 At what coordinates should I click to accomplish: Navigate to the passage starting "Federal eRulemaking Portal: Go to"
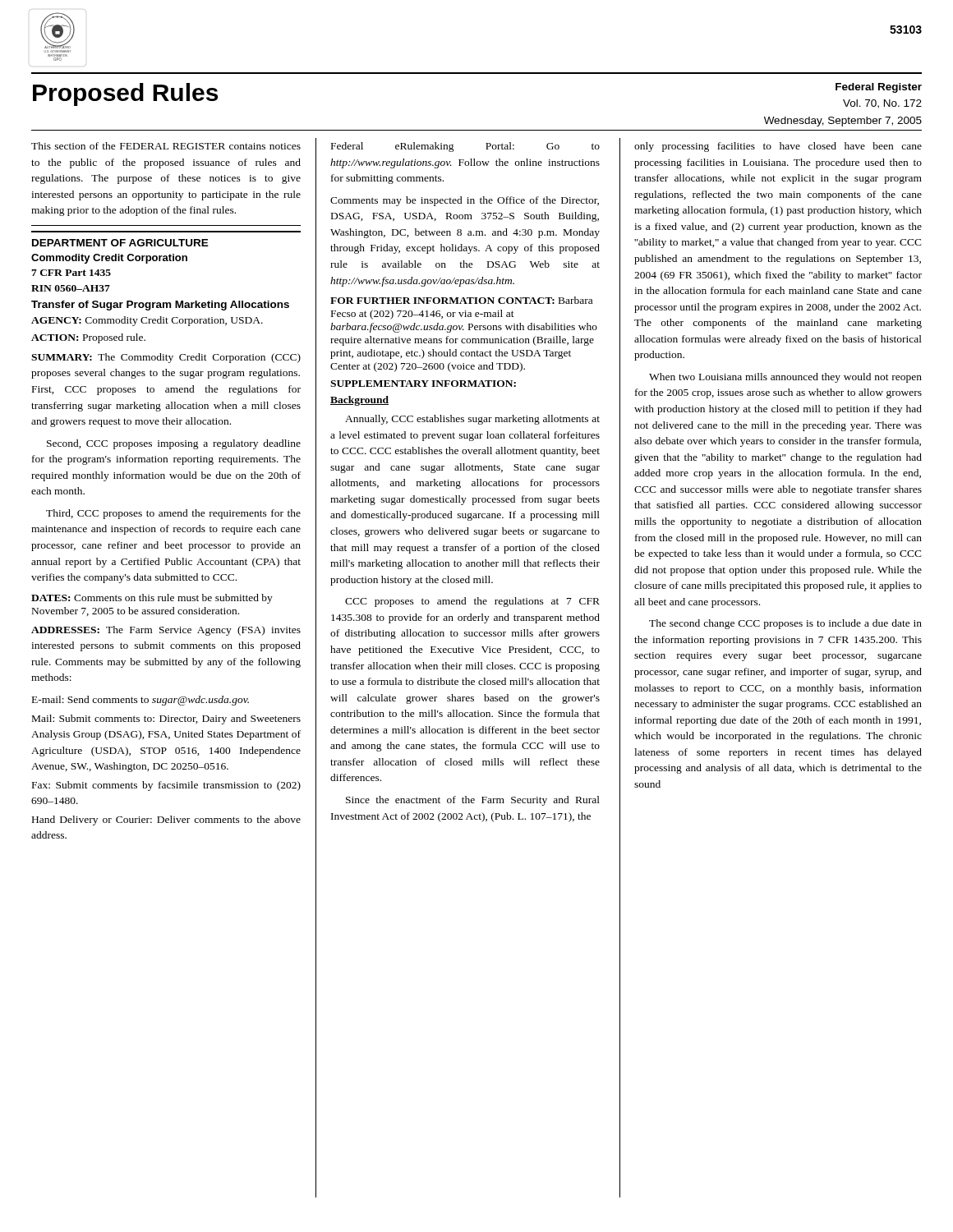[465, 213]
